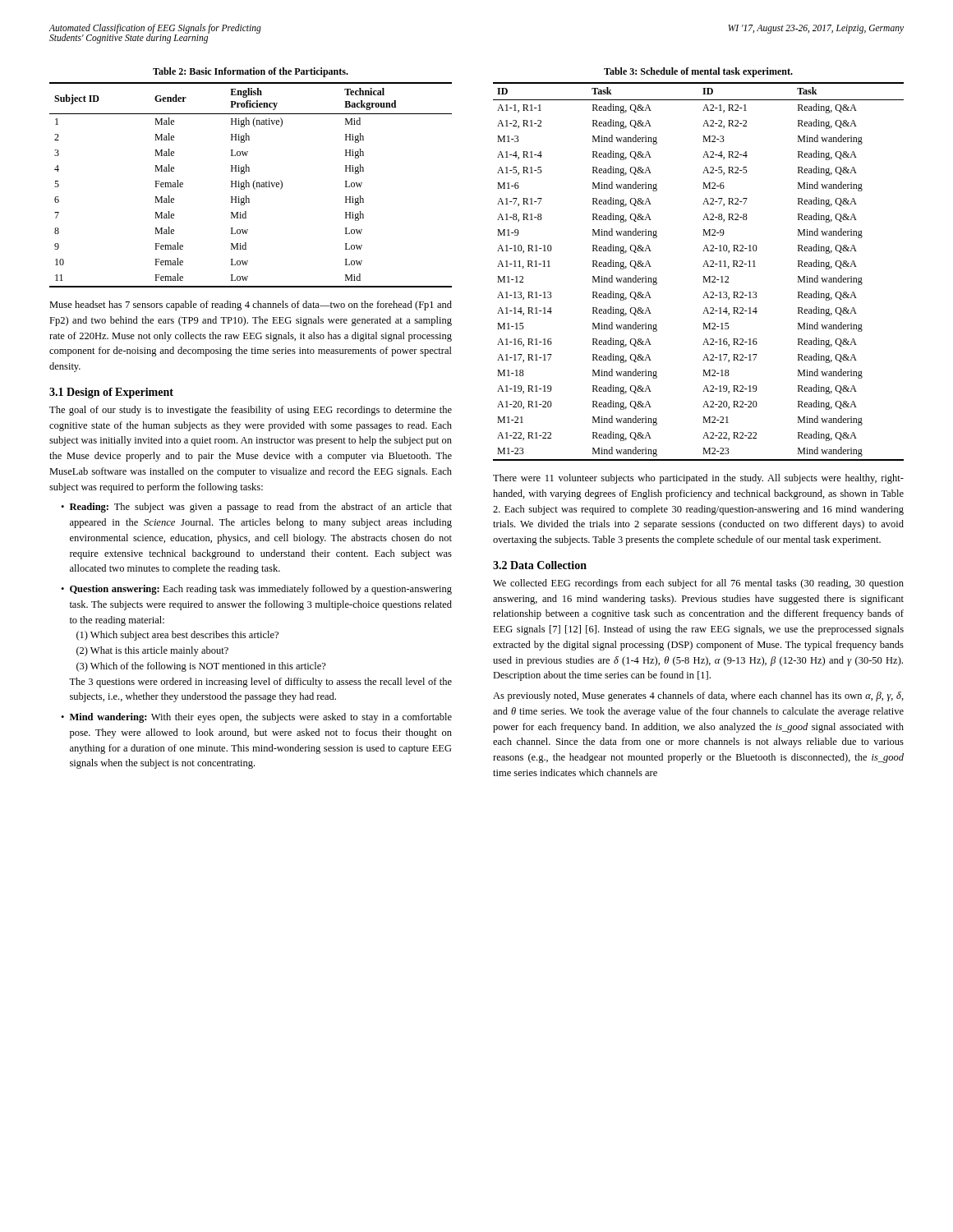The width and height of the screenshot is (953, 1232).
Task: Find the block on this page that starts "• Mind wandering: With their eyes open, the"
Action: (256, 740)
